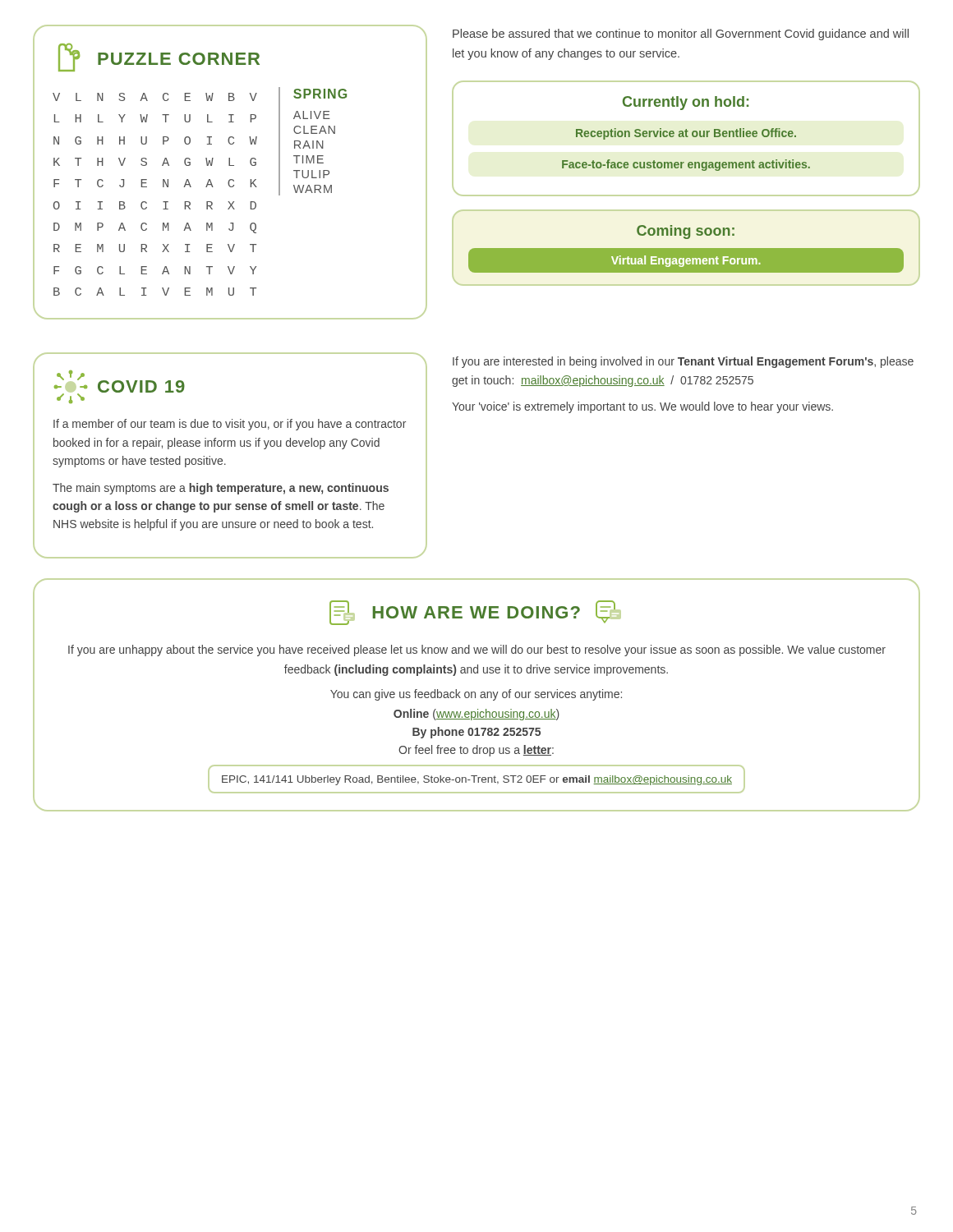Click the passage that begins "Currently on hold:"
Image resolution: width=953 pixels, height=1232 pixels.
coord(686,135)
